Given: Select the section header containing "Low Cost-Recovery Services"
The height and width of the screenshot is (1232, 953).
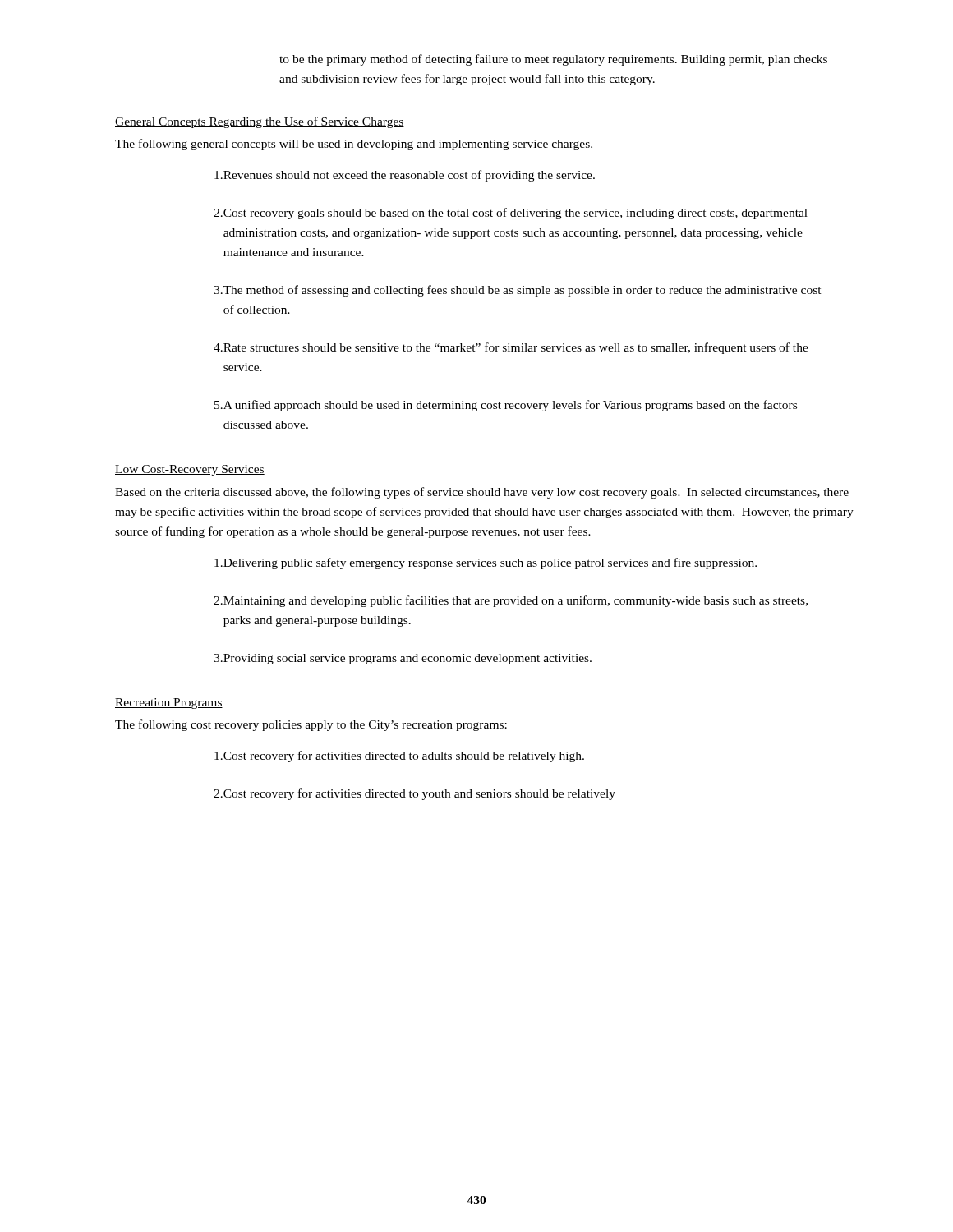Looking at the screenshot, I should [190, 469].
